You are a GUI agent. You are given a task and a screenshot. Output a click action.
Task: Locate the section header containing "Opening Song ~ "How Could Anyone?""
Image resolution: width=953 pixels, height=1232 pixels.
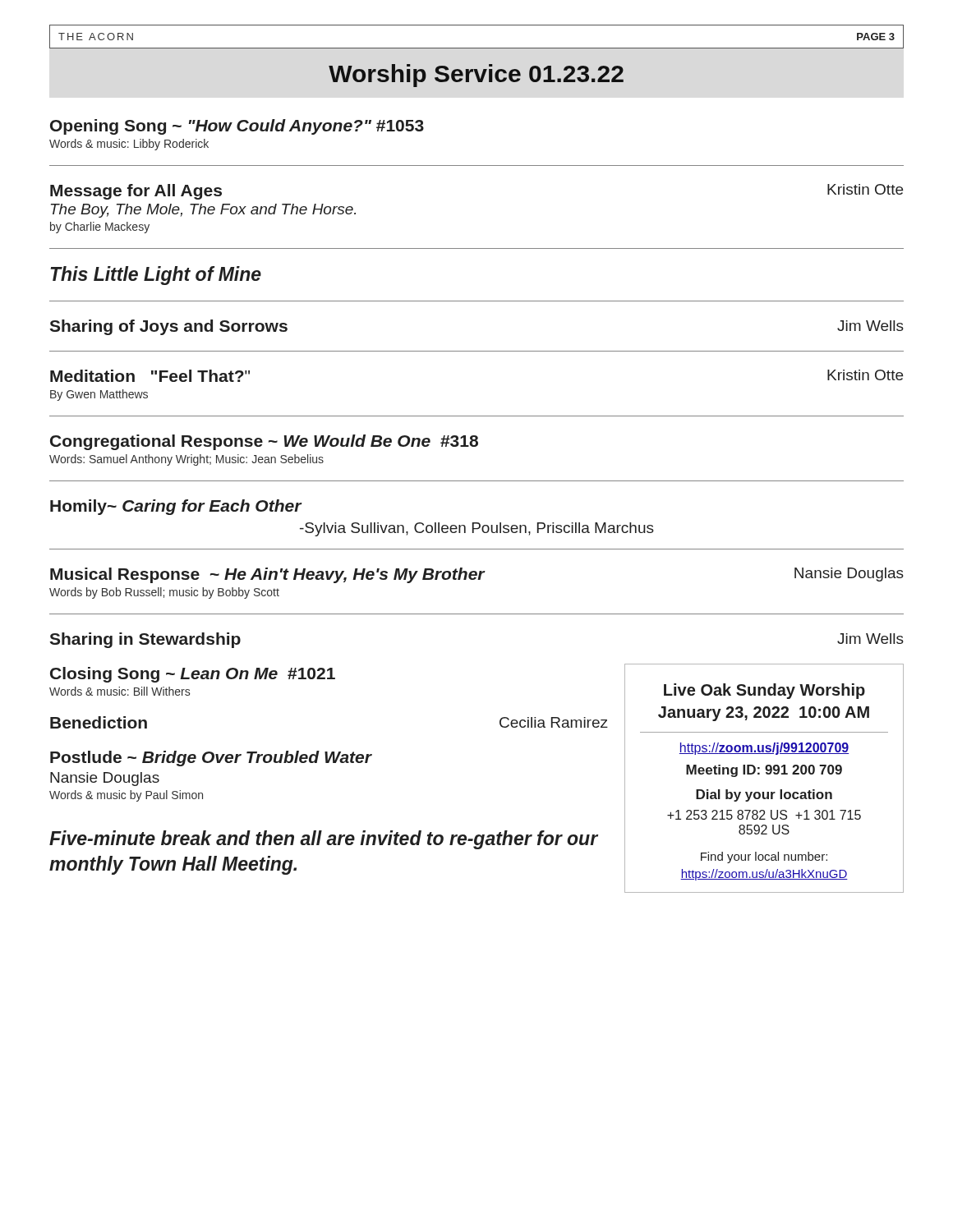coord(237,127)
